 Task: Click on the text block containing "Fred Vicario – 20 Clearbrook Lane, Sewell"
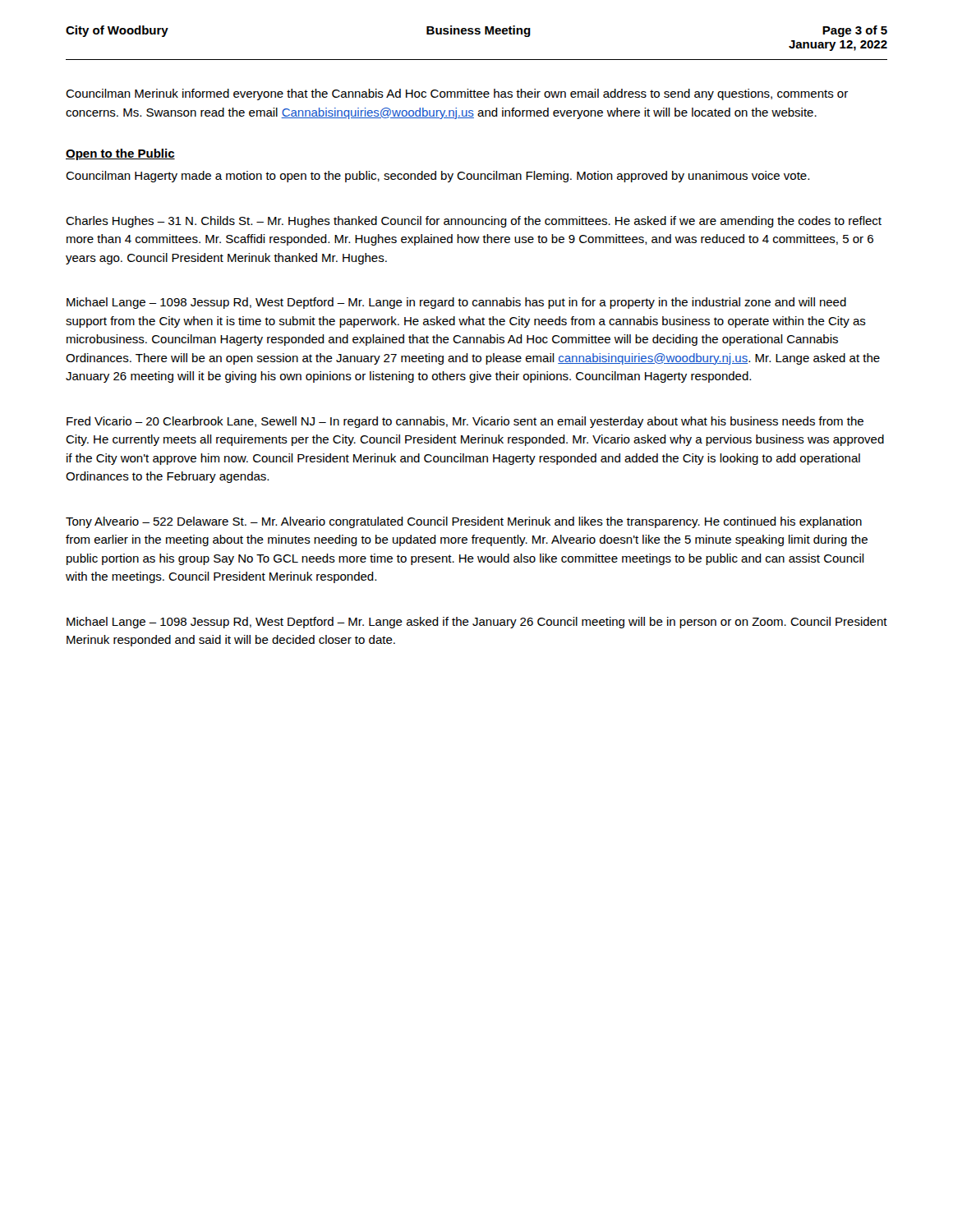pos(475,448)
